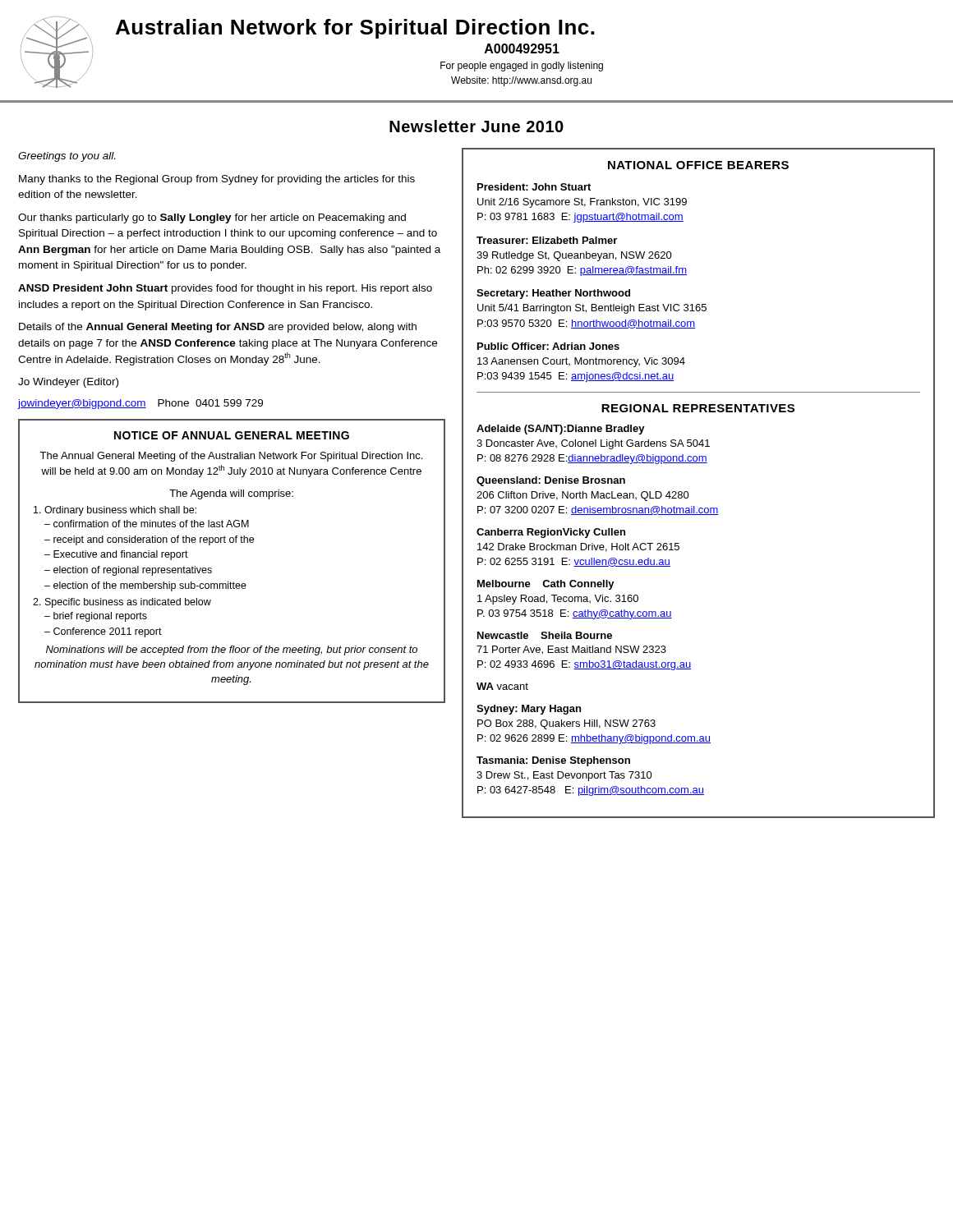The height and width of the screenshot is (1232, 953).
Task: Select the text block that says "Greetings to you all. Many"
Action: click(232, 269)
